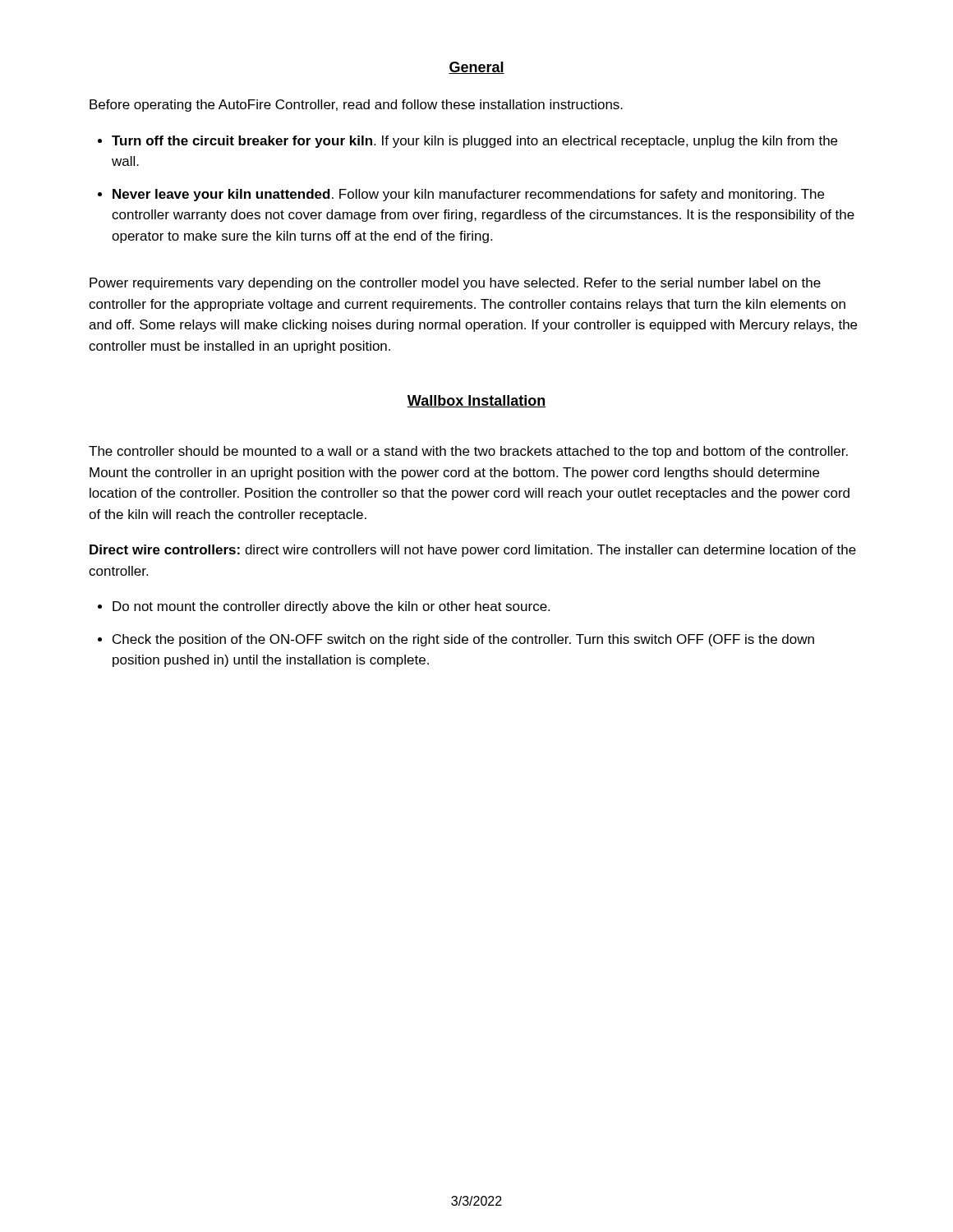Where is the passage that starts "Never leave your"?
Screen dimensions: 1232x953
point(488,215)
